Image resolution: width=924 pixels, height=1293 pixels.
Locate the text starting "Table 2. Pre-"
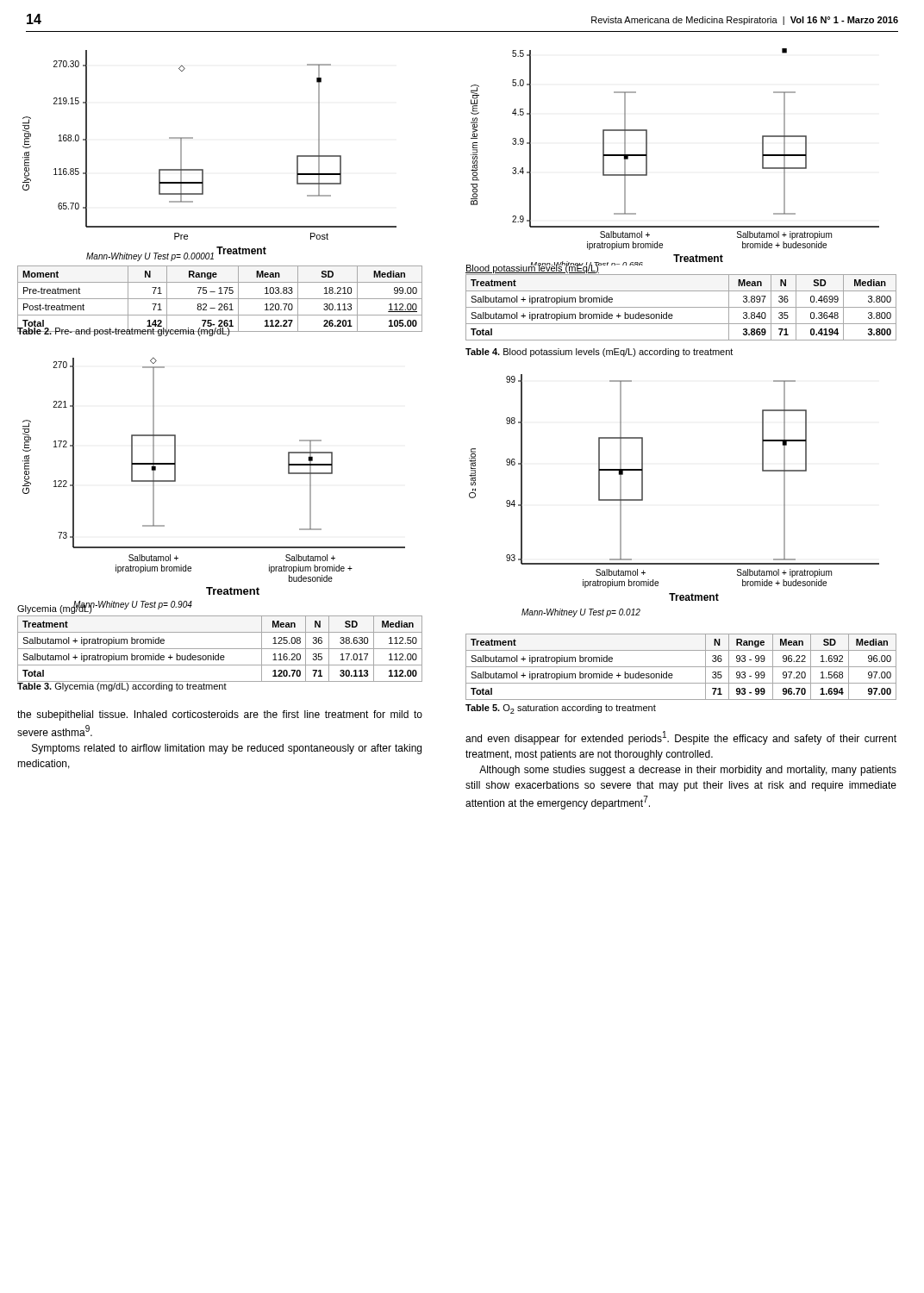point(124,331)
